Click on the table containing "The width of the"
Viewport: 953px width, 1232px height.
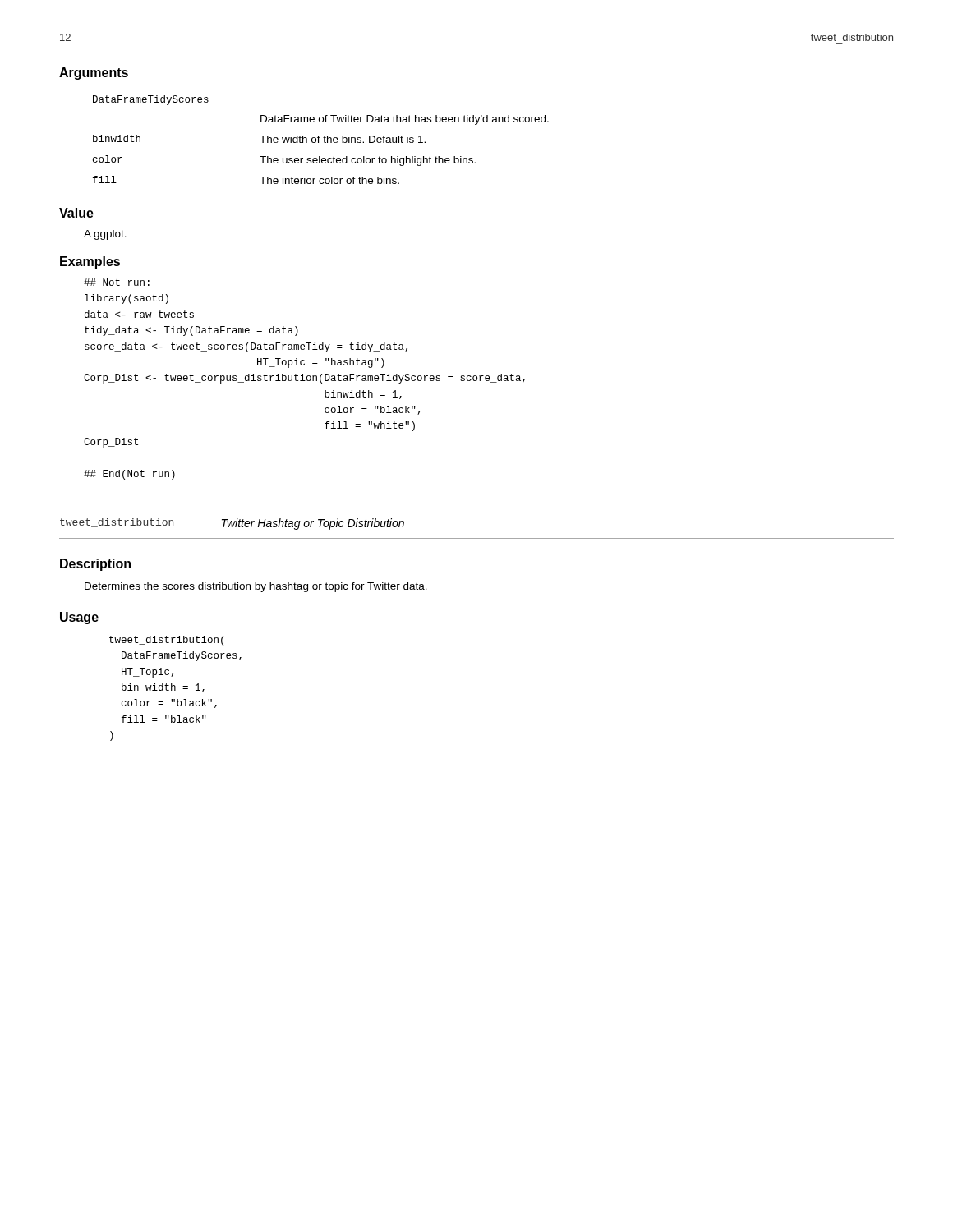click(476, 141)
